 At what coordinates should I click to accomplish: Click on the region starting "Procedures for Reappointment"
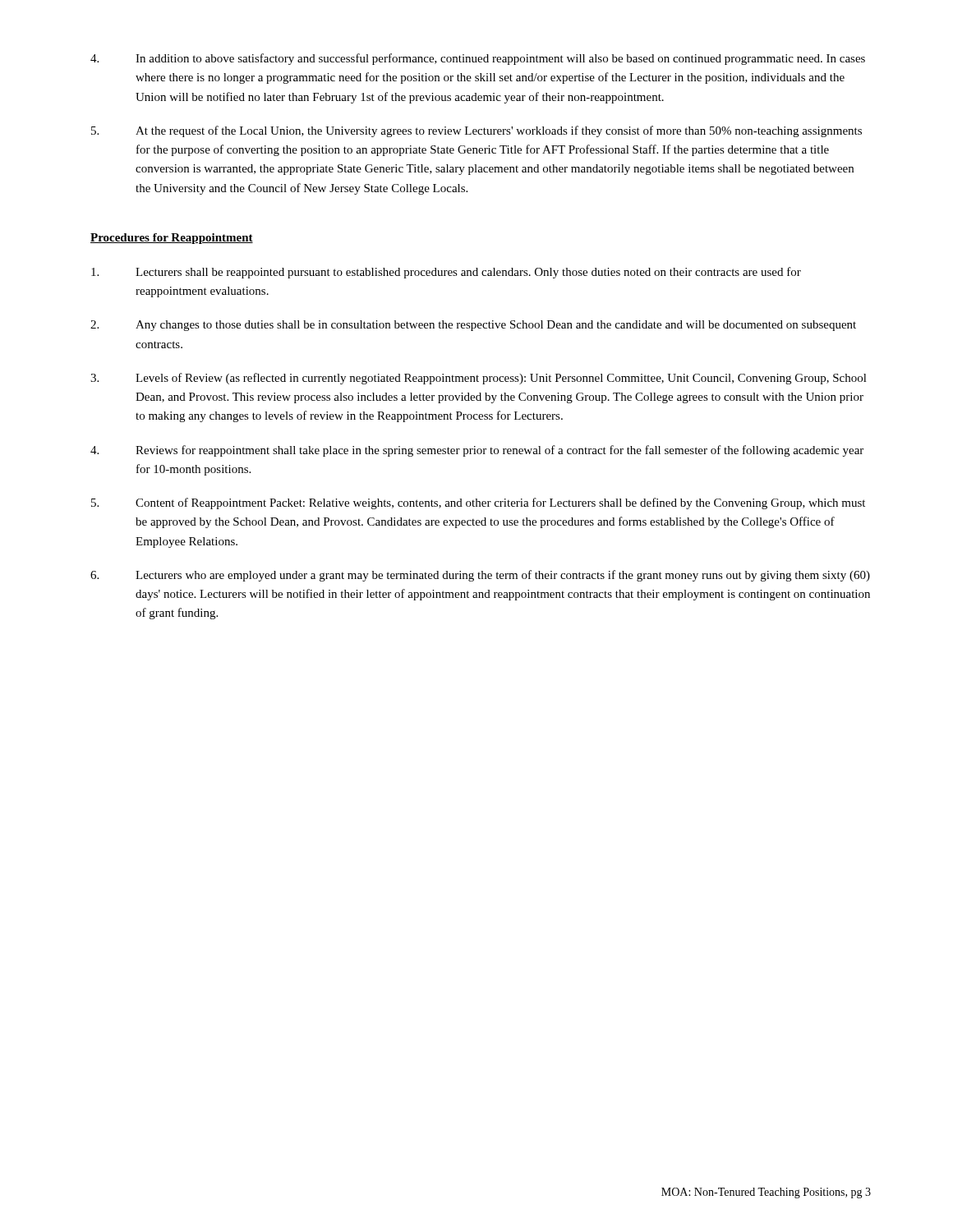pos(171,237)
